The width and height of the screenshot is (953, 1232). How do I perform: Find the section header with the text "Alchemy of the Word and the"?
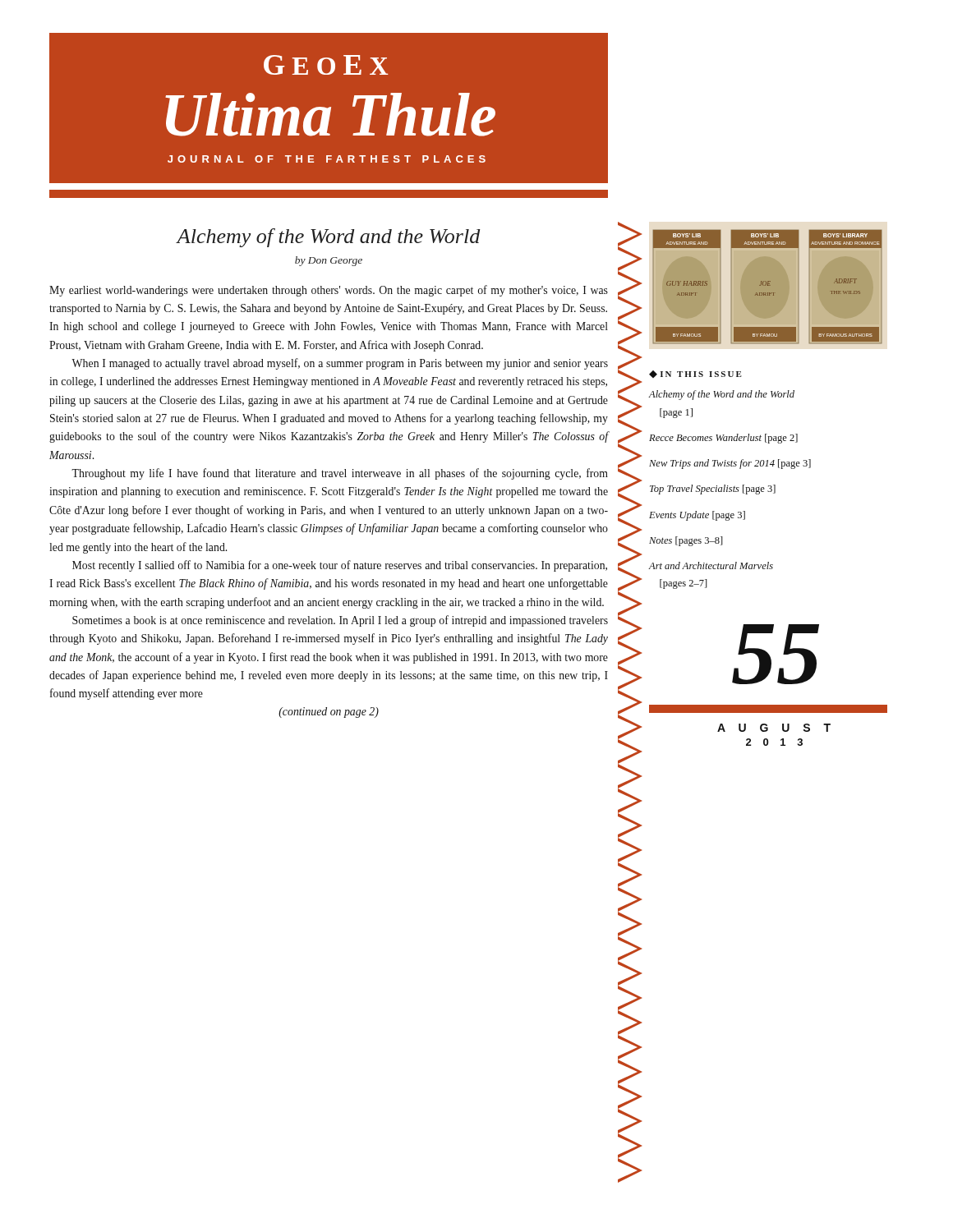coord(329,236)
